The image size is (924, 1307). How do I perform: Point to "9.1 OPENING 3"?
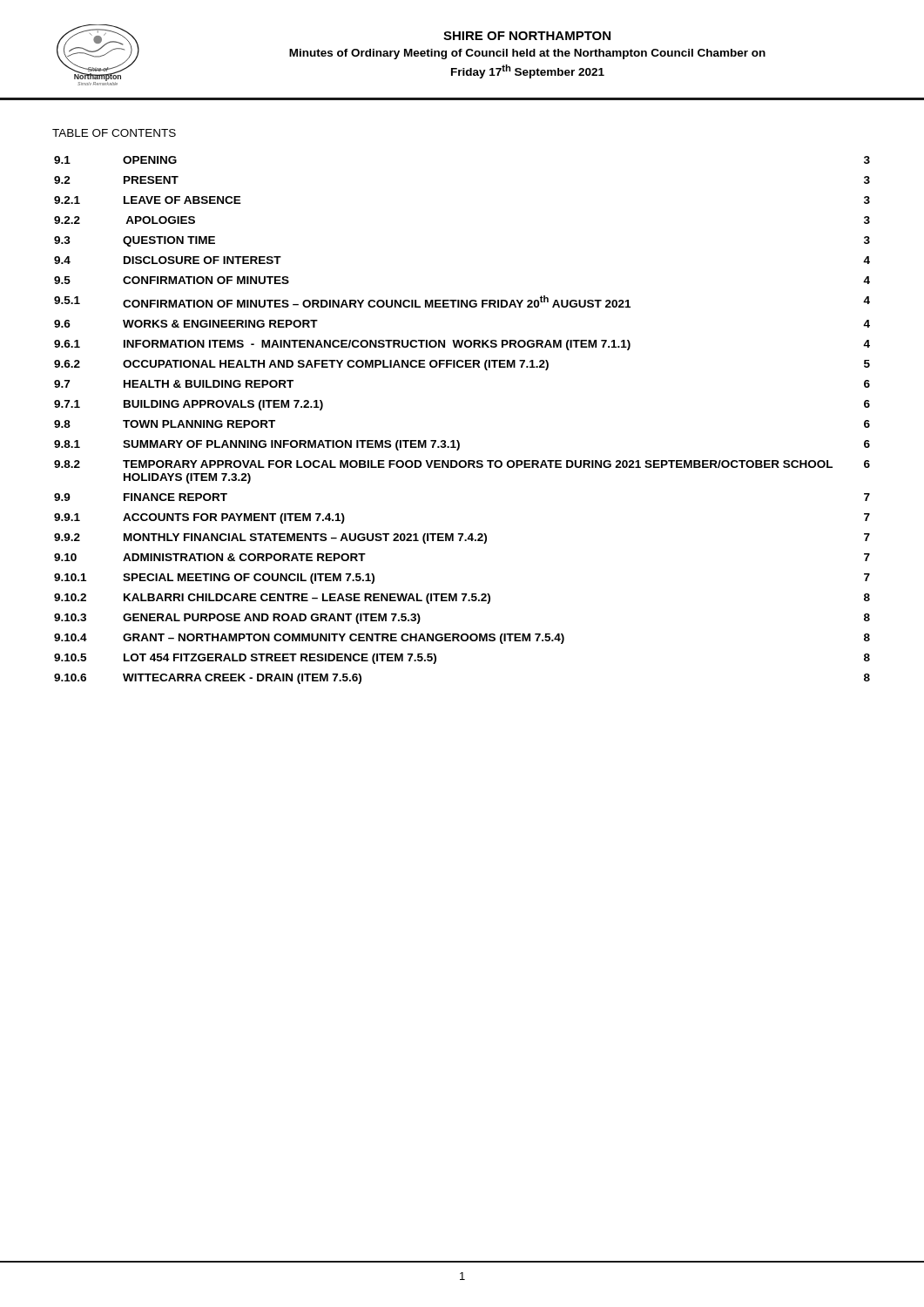[x=56, y=160]
